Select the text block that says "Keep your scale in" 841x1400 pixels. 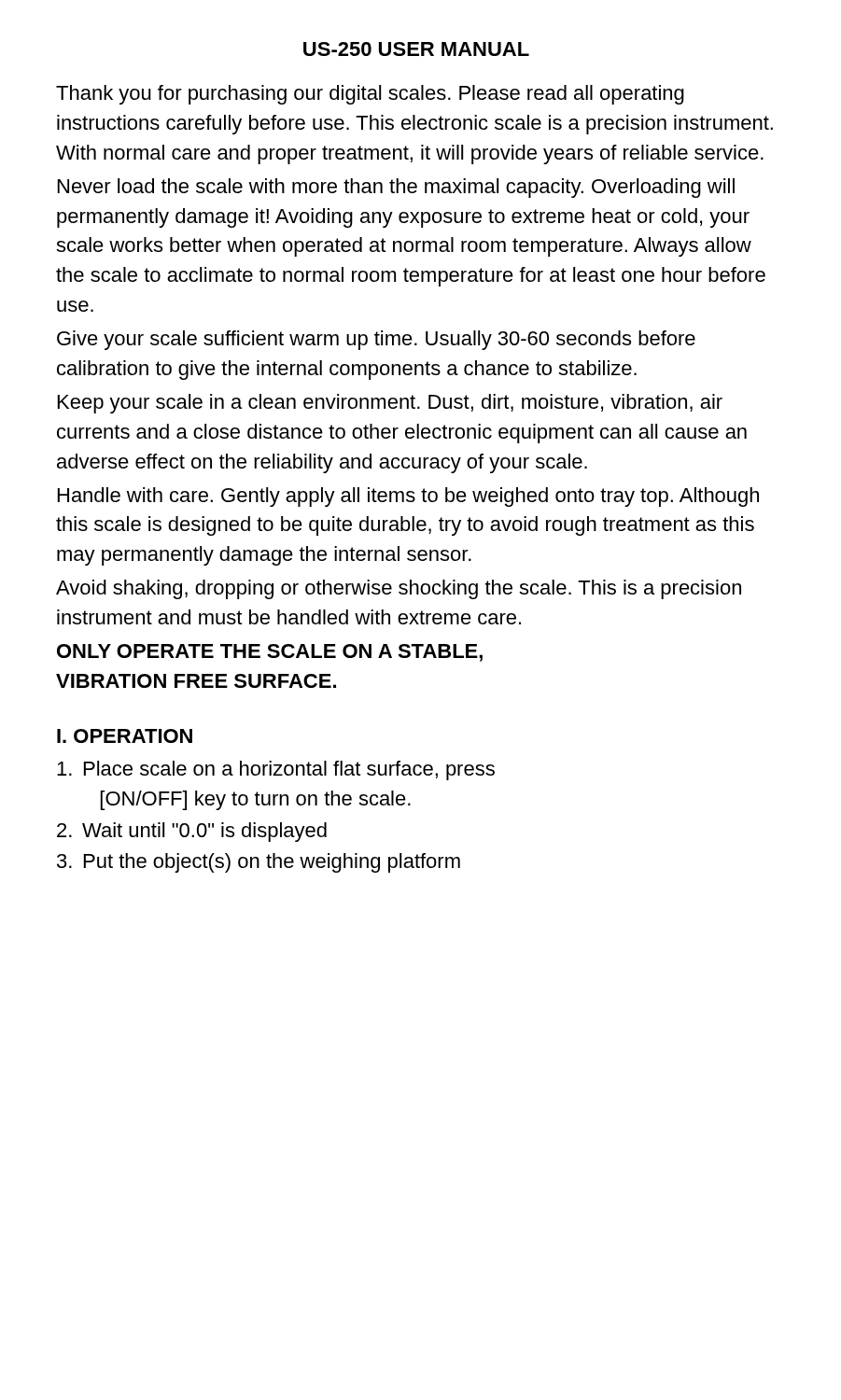pyautogui.click(x=402, y=431)
